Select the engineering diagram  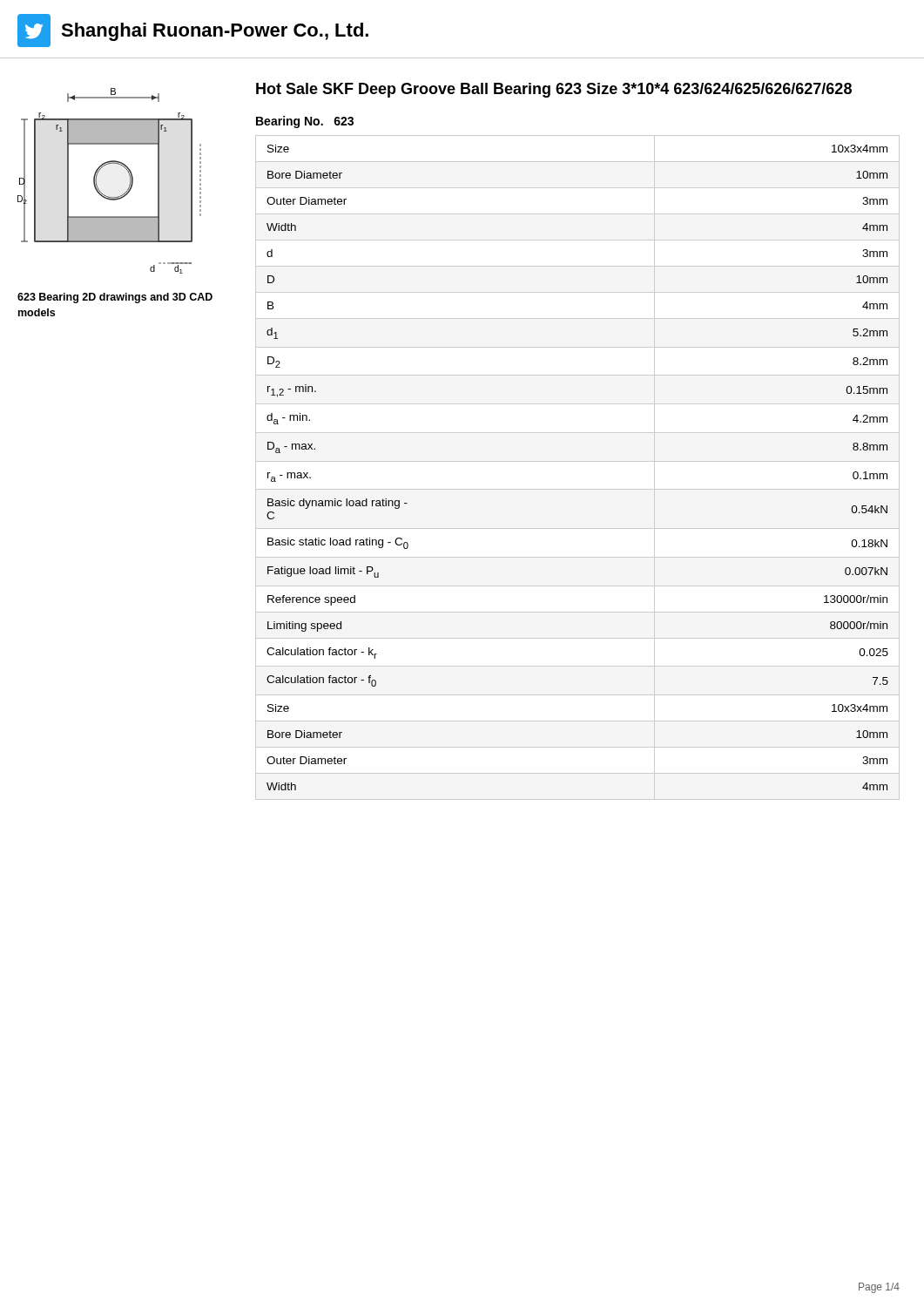pyautogui.click(x=128, y=180)
